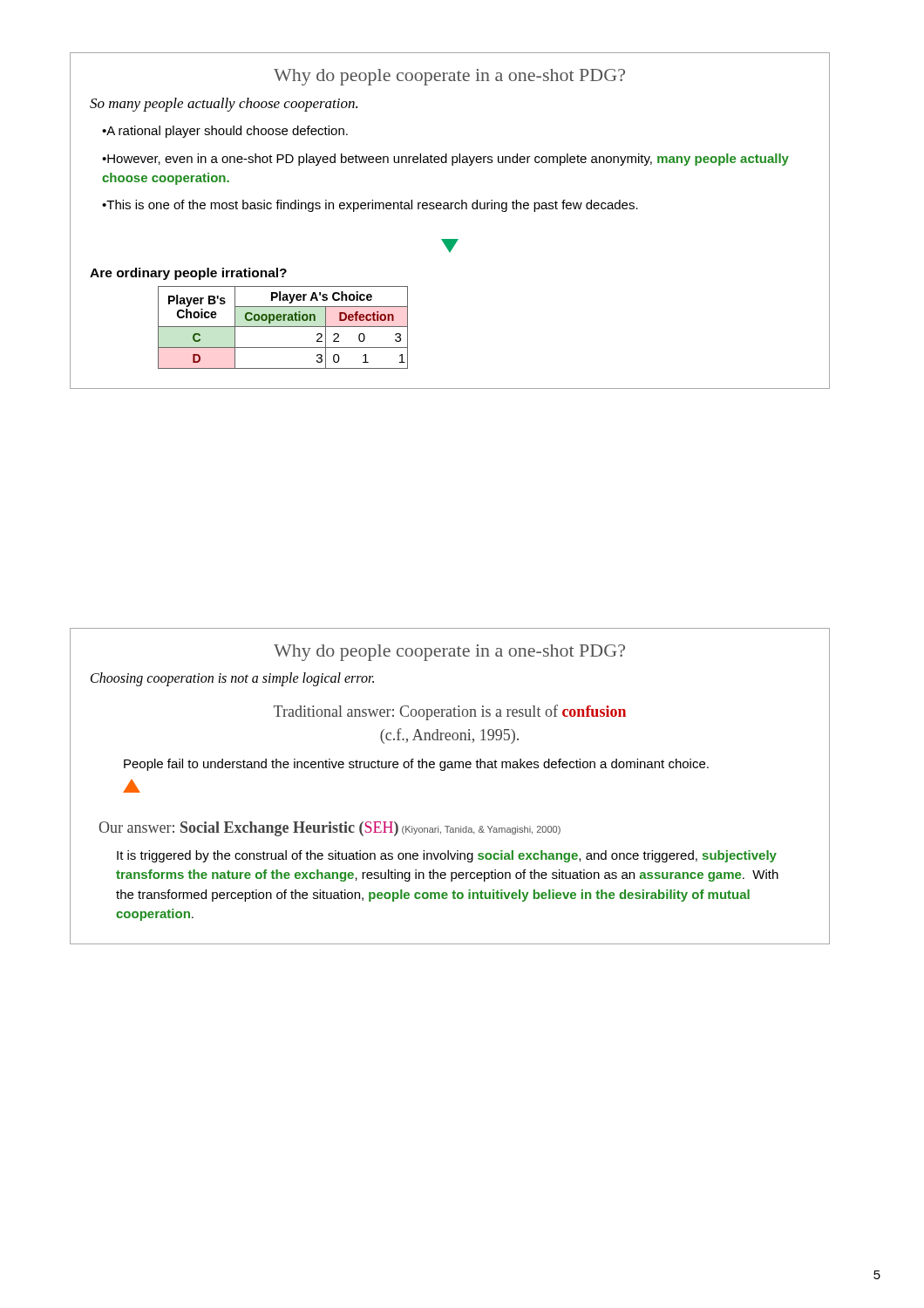The image size is (924, 1308).
Task: Locate the list item that says "•A rational player"
Action: pos(225,130)
